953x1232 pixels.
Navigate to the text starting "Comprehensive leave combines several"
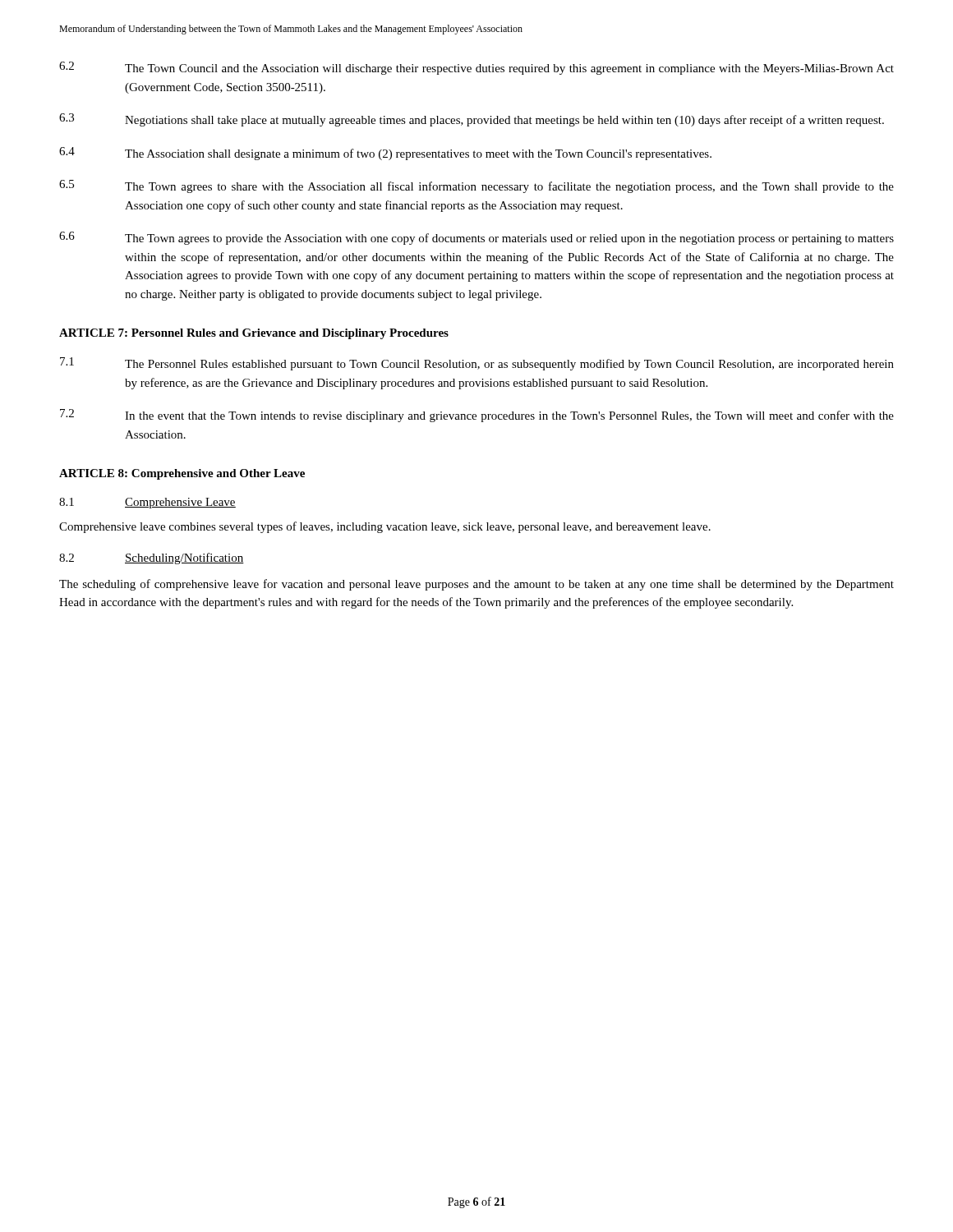click(385, 526)
